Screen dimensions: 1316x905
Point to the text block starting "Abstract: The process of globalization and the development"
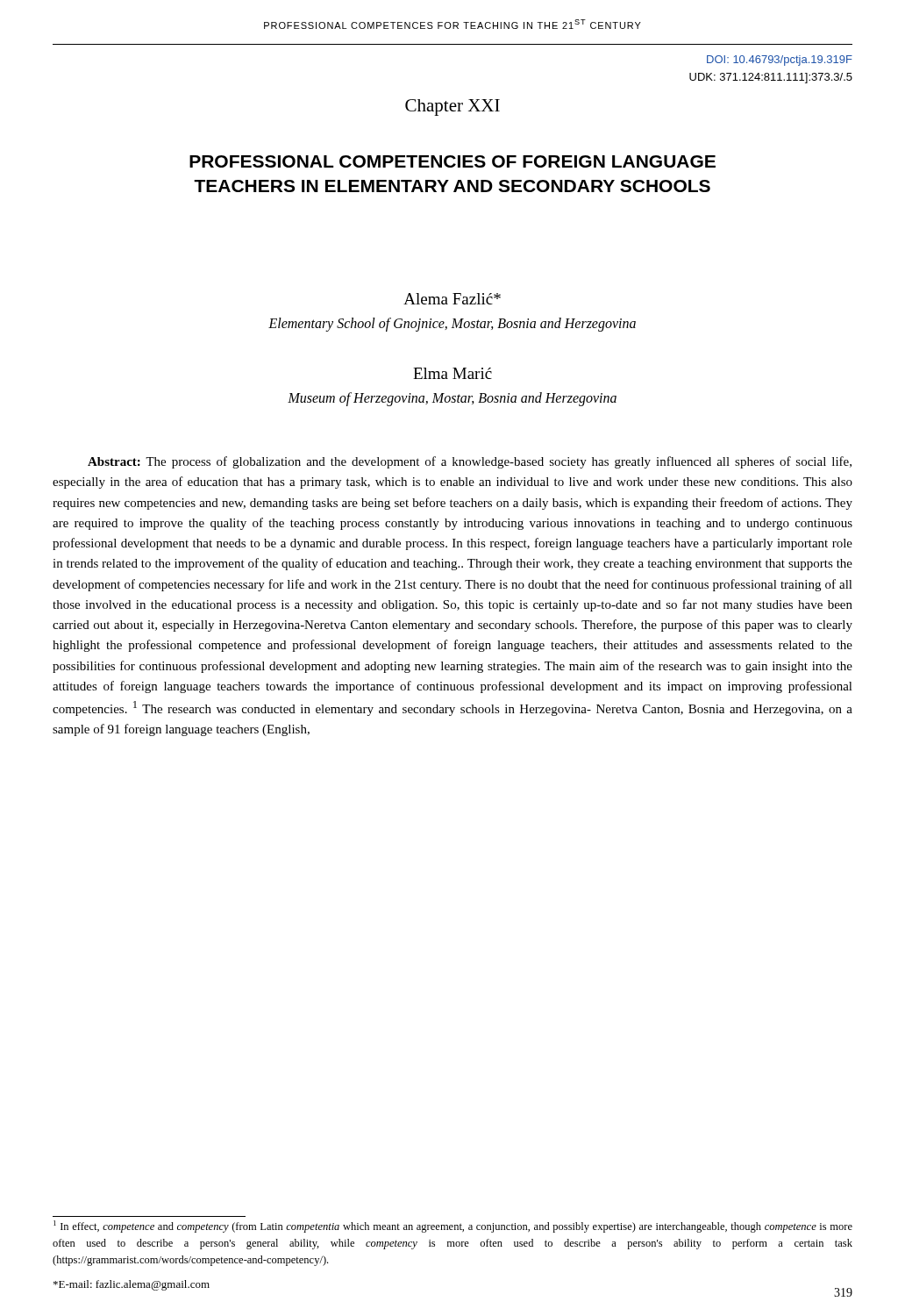452,596
